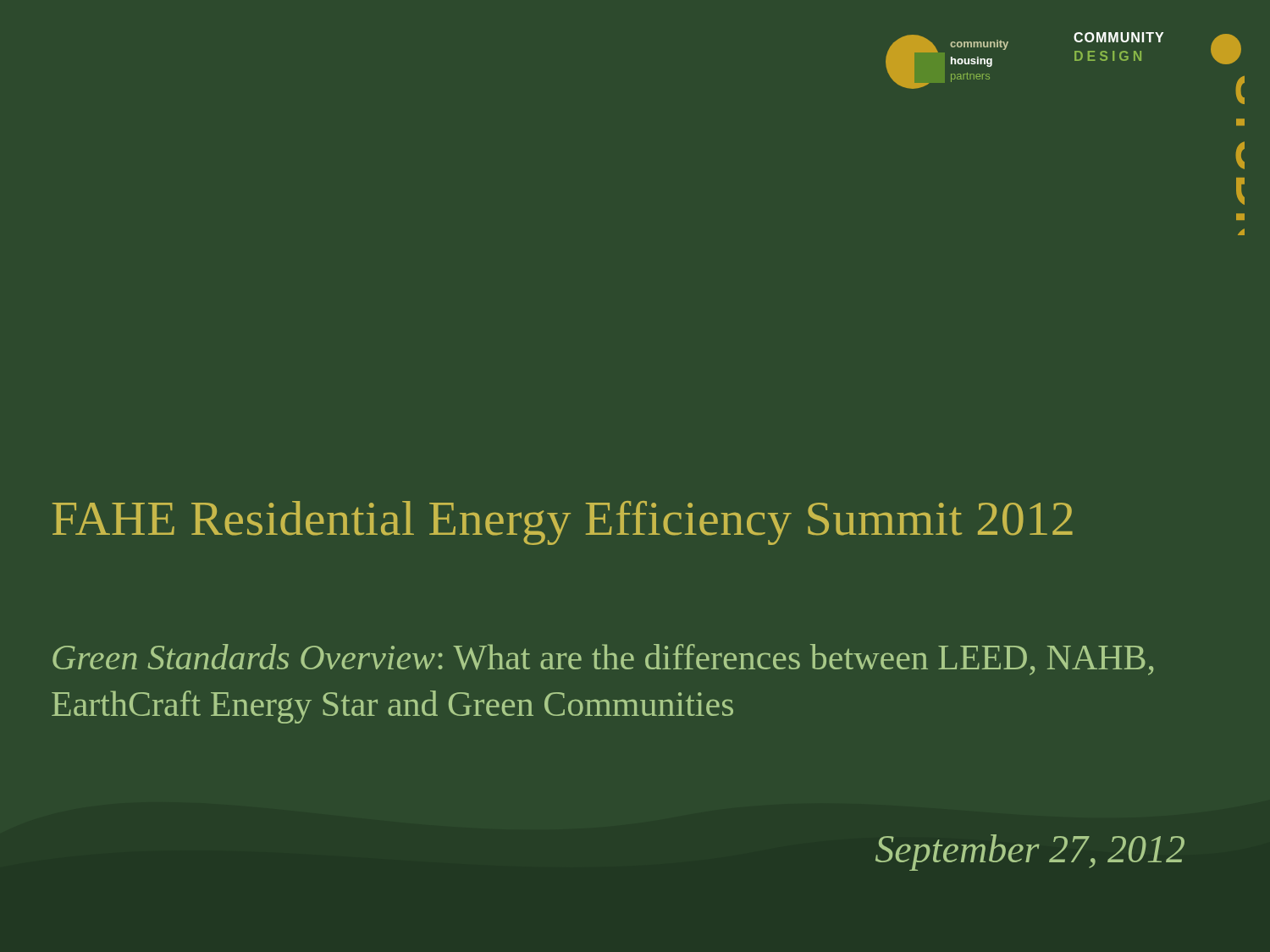Click on the passage starting "FAHE Residential Energy Efficiency"
The image size is (1270, 952).
563,518
